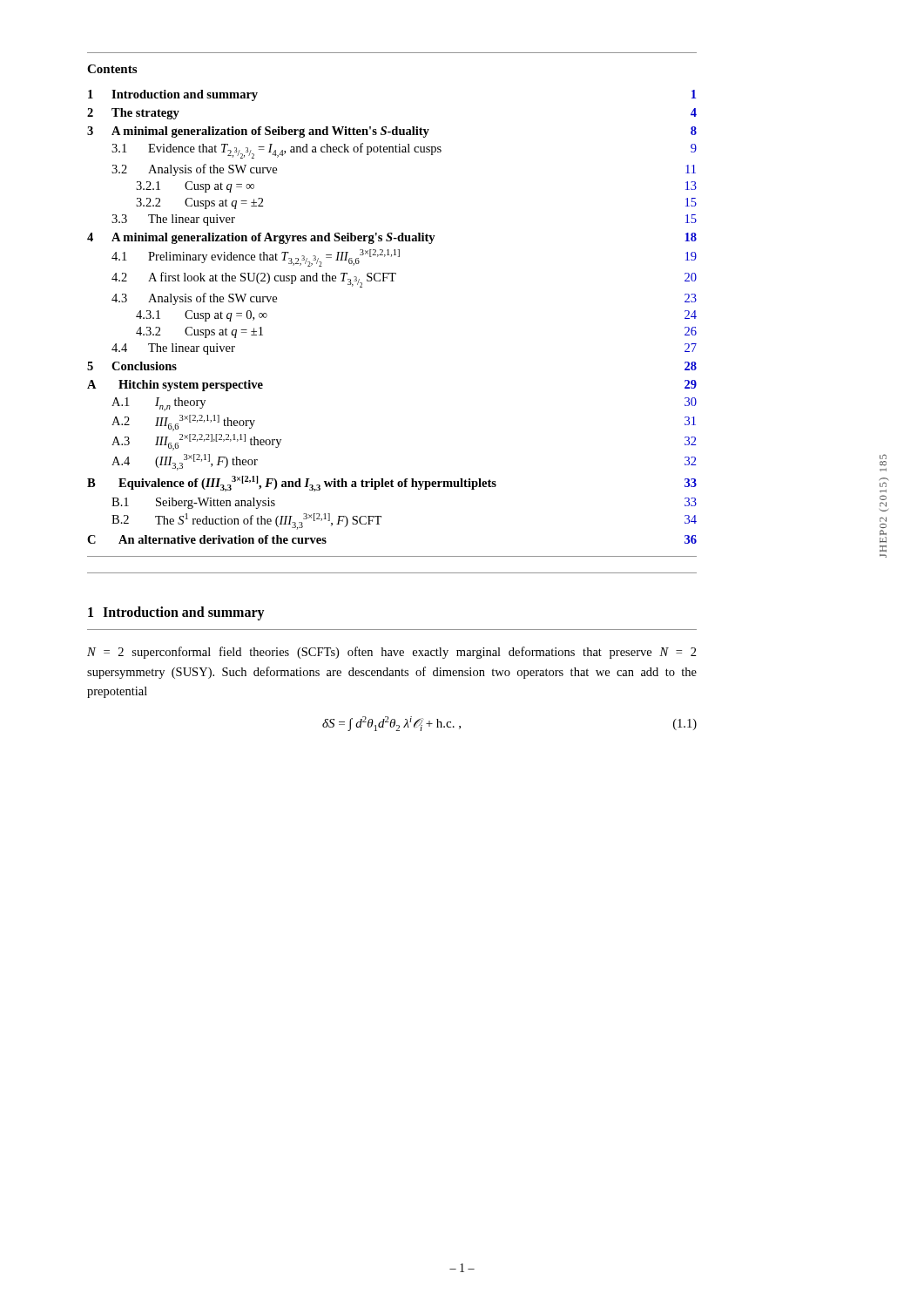Click on the block starting "A Hitchin system perspective 29"
The image size is (924, 1307).
[180, 386]
